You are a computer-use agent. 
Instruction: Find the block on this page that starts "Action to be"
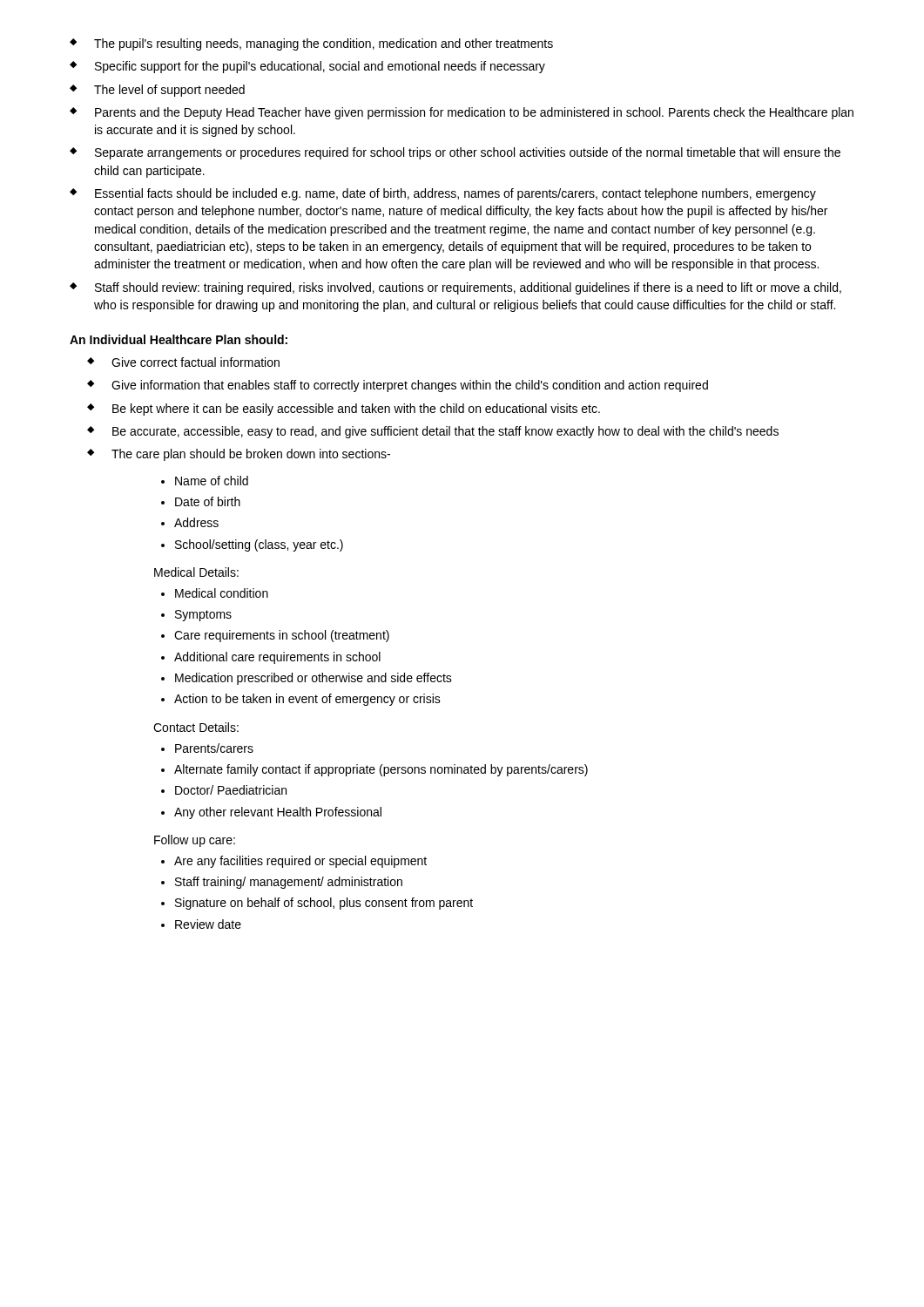click(x=307, y=700)
